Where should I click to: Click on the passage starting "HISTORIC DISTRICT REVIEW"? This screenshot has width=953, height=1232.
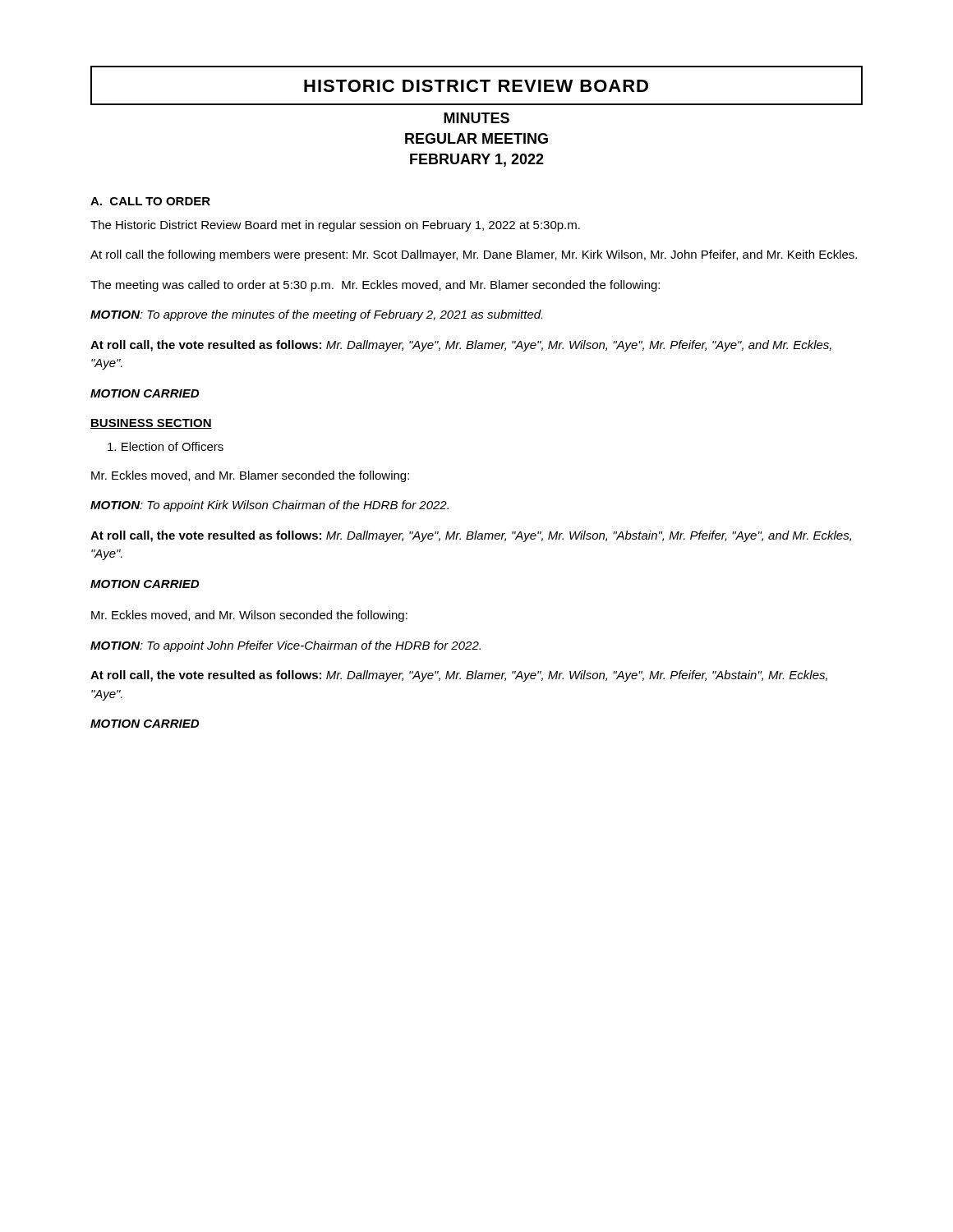coord(476,86)
